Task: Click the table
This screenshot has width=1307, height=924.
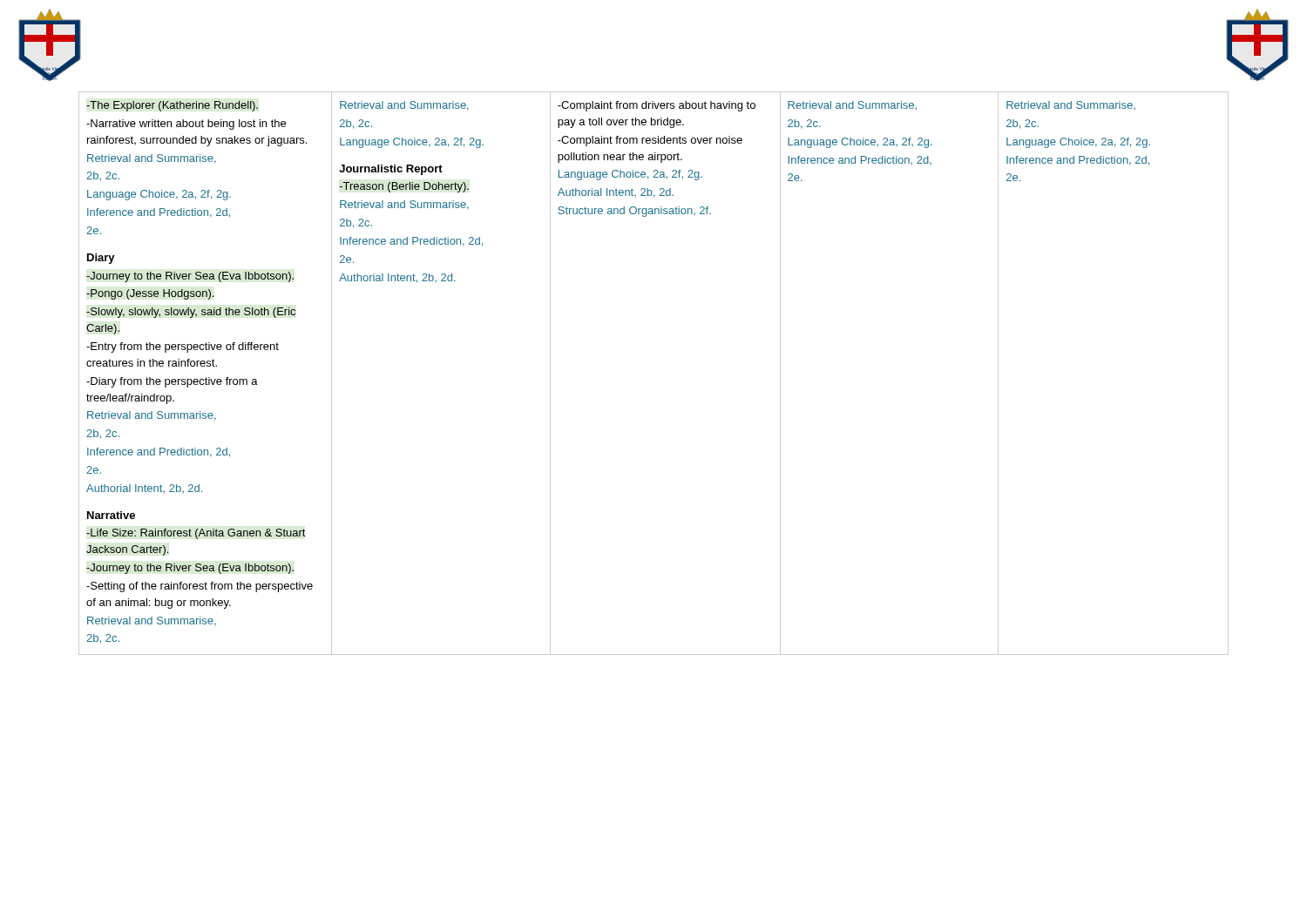Action: (654, 503)
